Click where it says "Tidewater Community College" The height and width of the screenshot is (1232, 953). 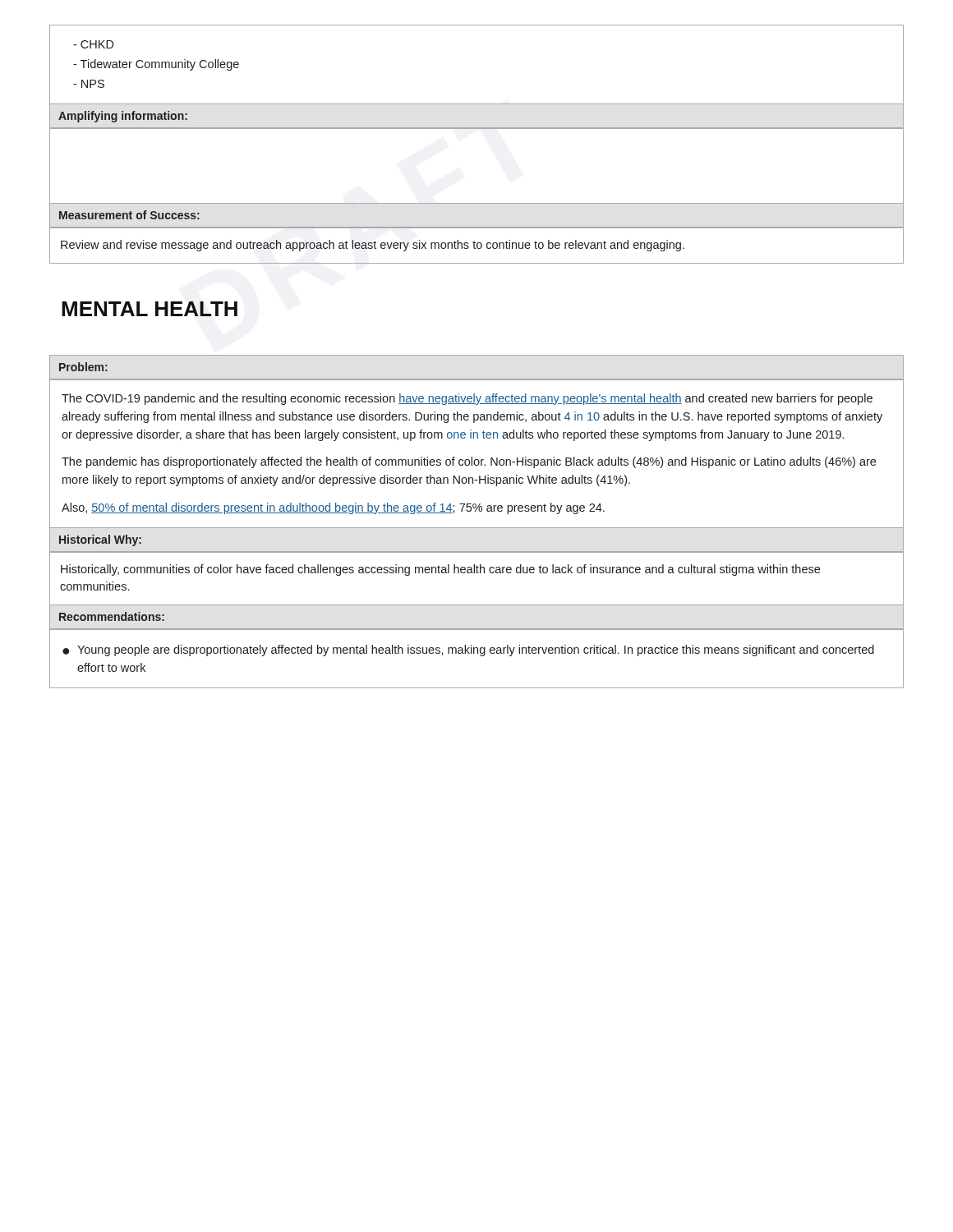click(x=160, y=64)
